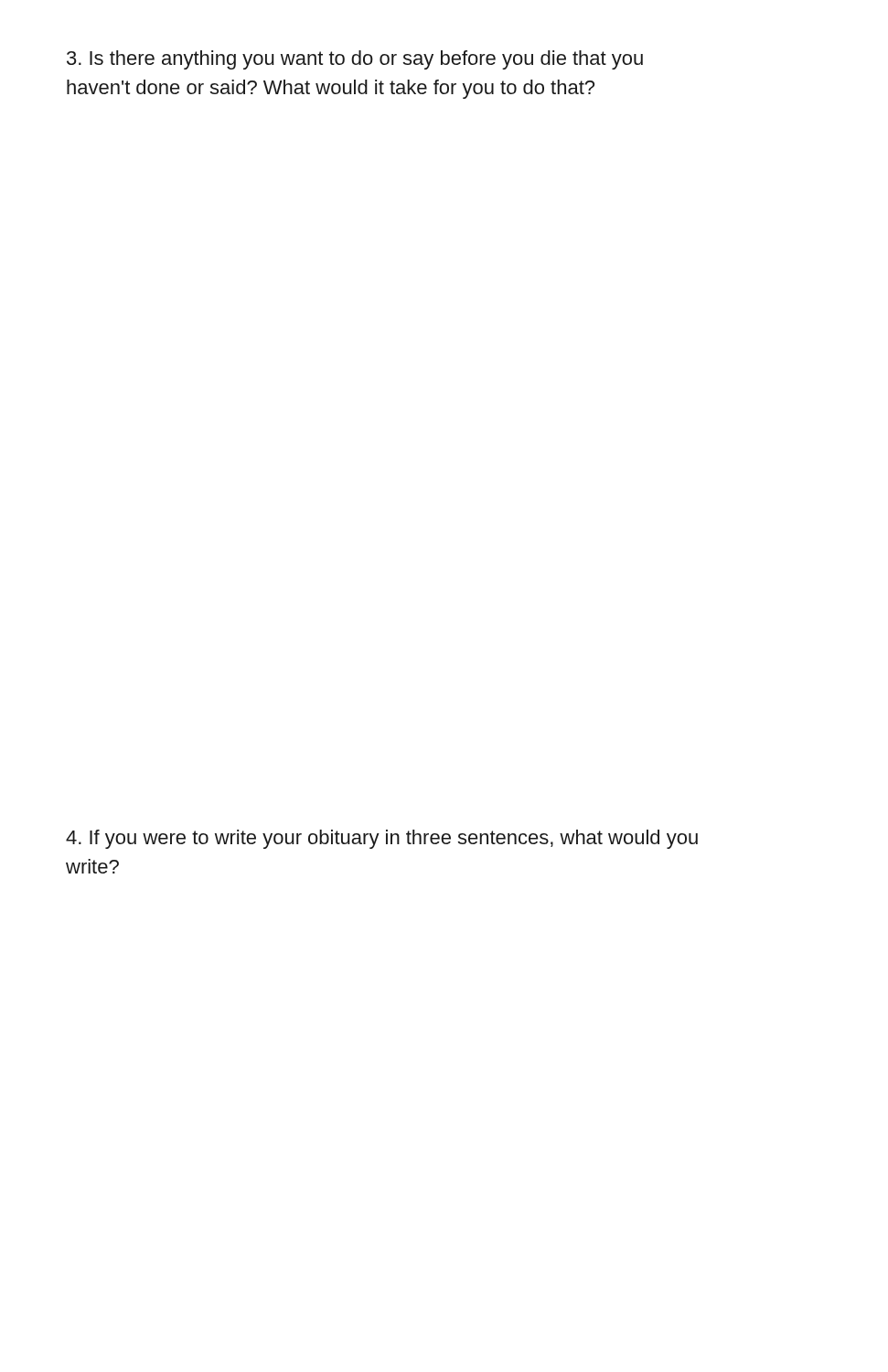Locate the text starting "Is there anything you want to"
Image resolution: width=888 pixels, height=1372 pixels.
coord(355,73)
